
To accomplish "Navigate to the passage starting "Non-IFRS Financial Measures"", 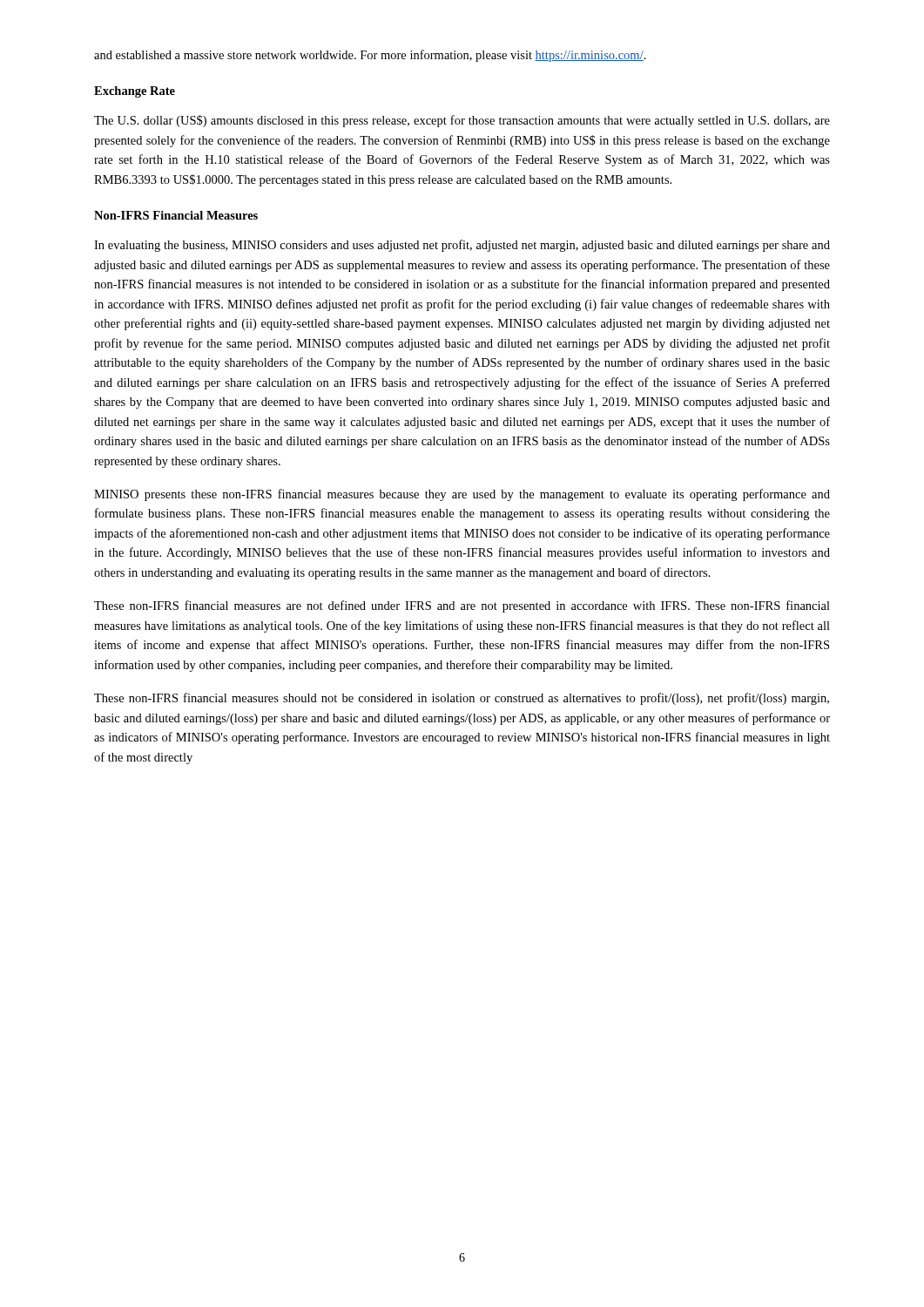I will pos(176,216).
